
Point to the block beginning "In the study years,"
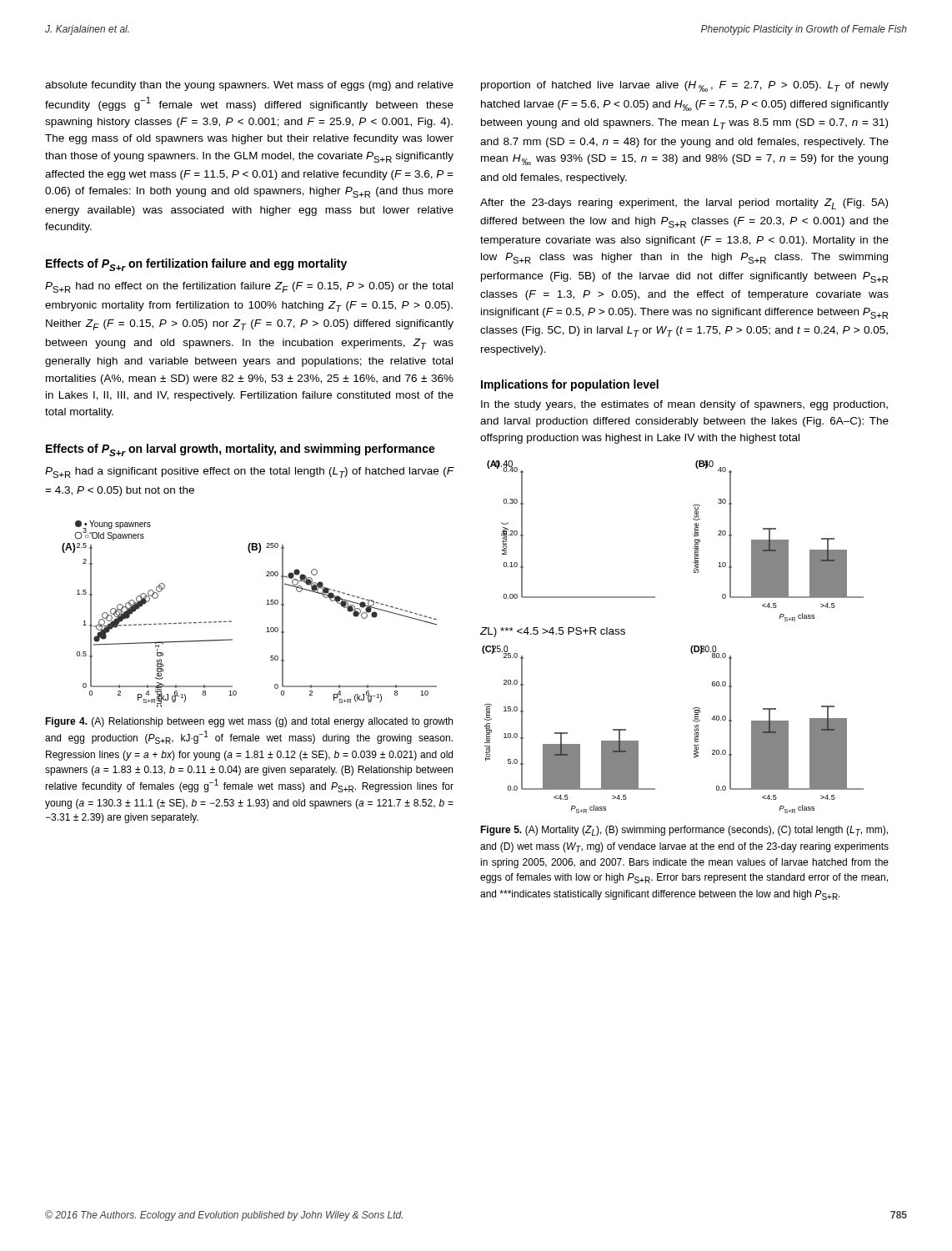(x=684, y=421)
